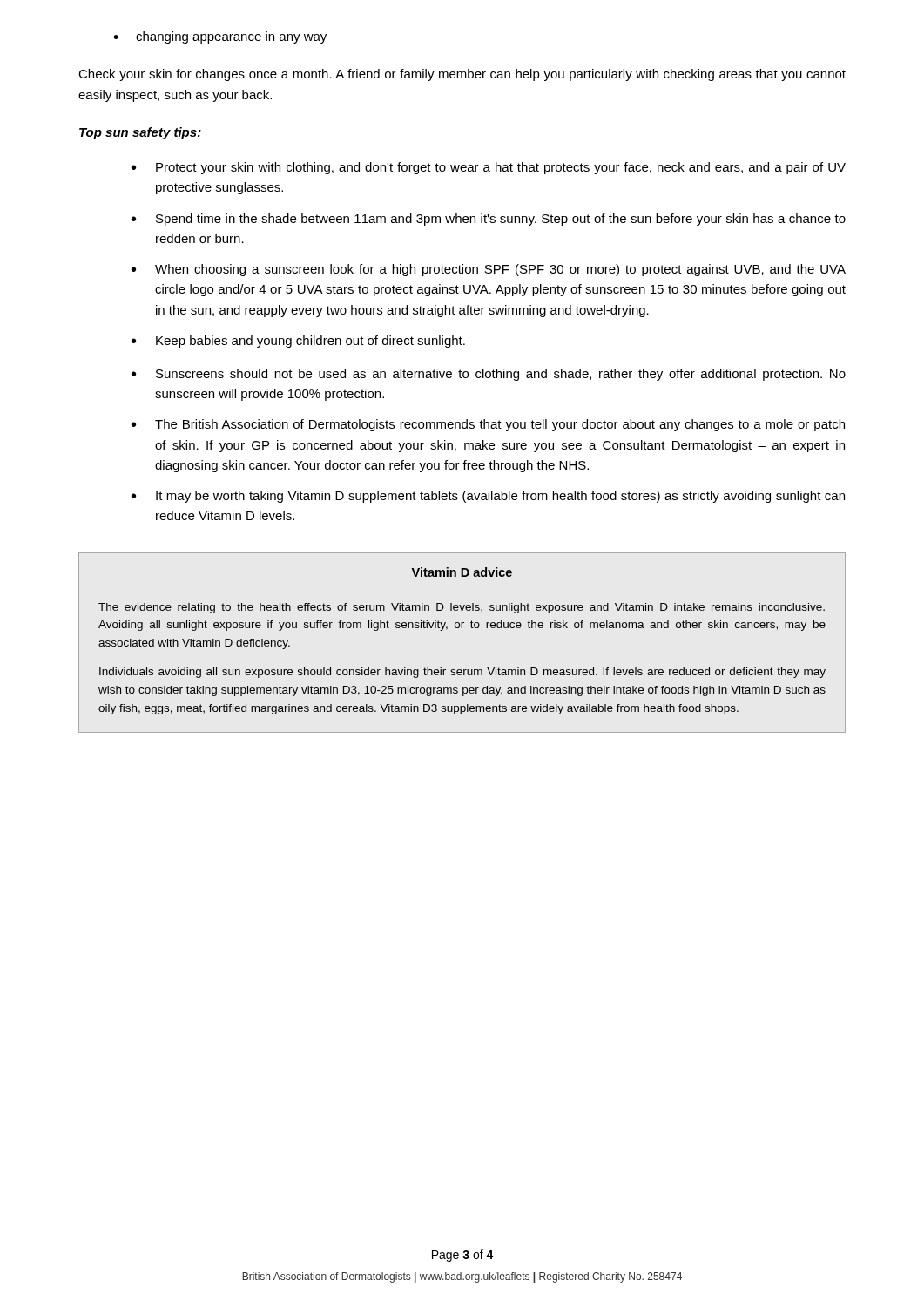924x1307 pixels.
Task: Where is the passage that starts "• Protect your"?
Action: (x=488, y=177)
